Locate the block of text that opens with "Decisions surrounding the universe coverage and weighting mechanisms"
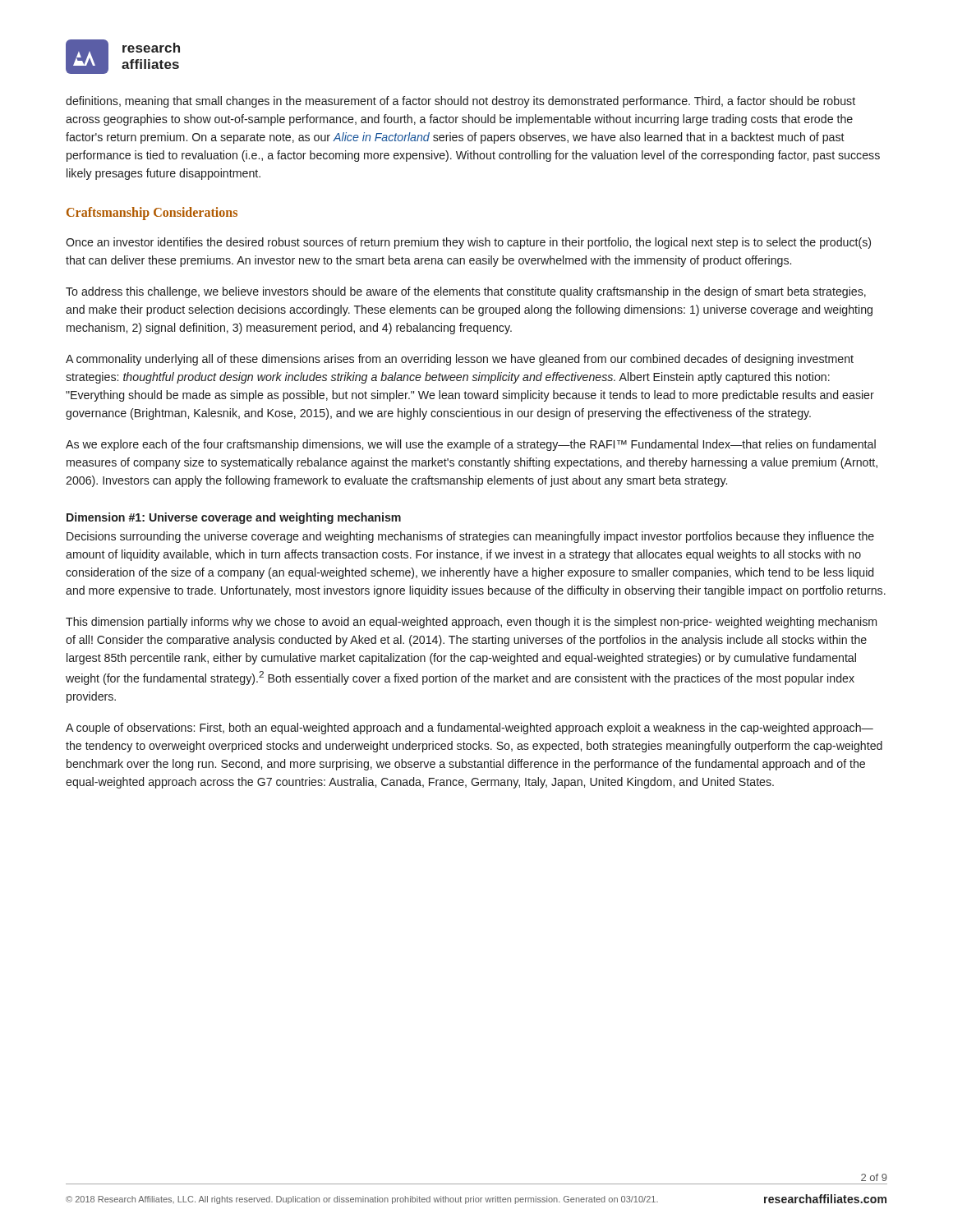953x1232 pixels. tap(476, 563)
